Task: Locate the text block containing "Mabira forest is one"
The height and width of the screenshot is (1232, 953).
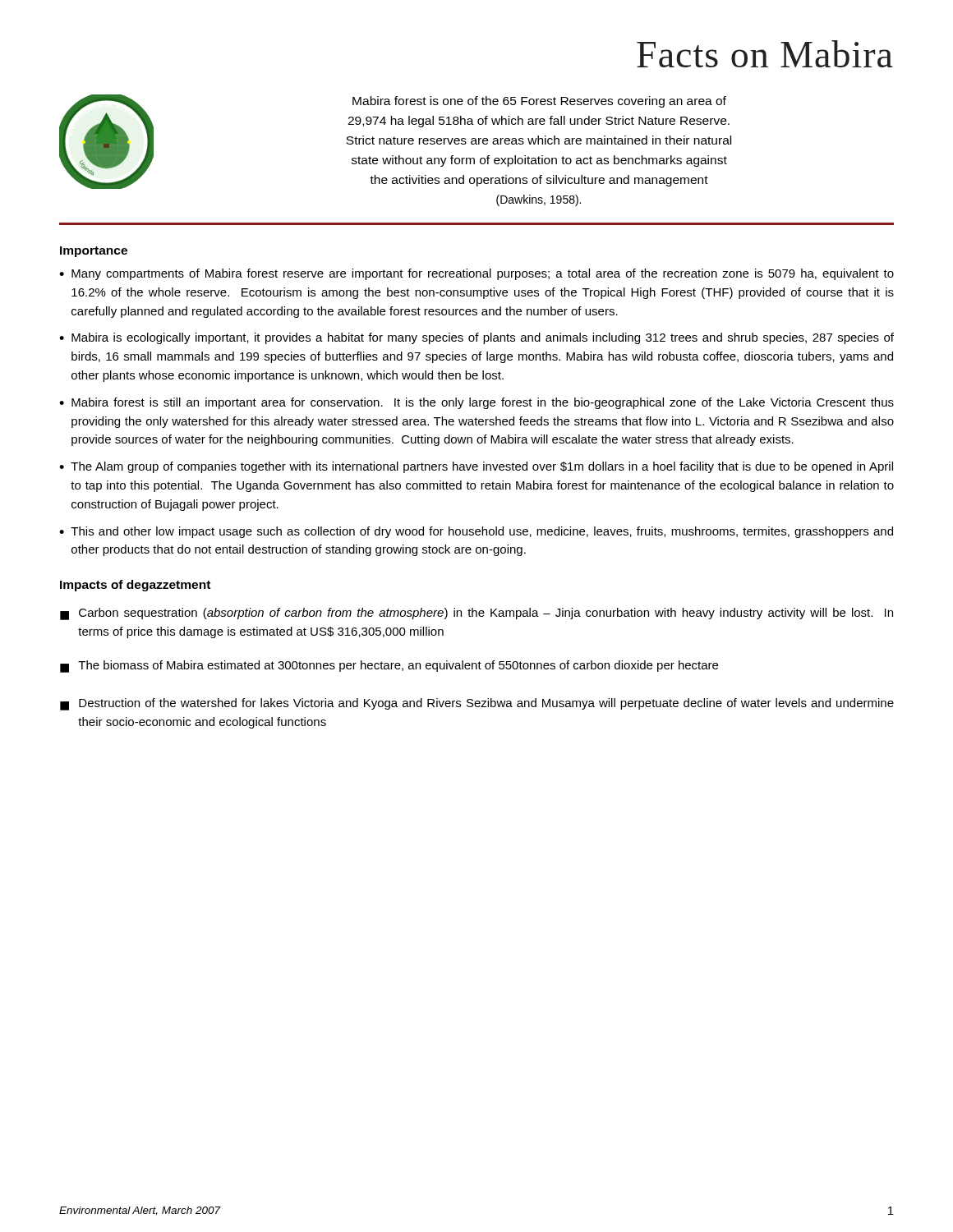Action: pos(539,150)
